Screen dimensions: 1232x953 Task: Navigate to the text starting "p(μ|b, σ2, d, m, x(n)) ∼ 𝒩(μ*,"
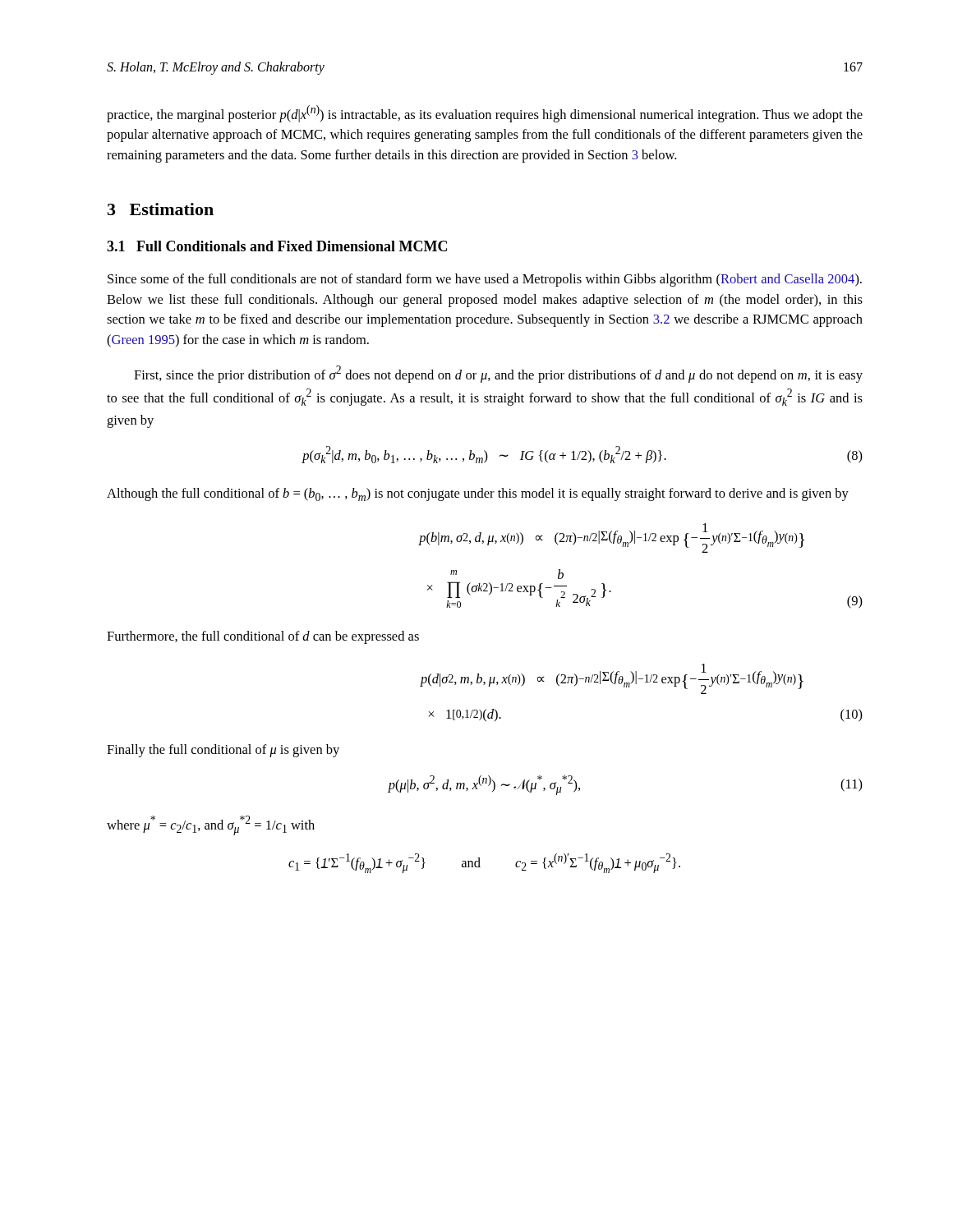[476, 785]
